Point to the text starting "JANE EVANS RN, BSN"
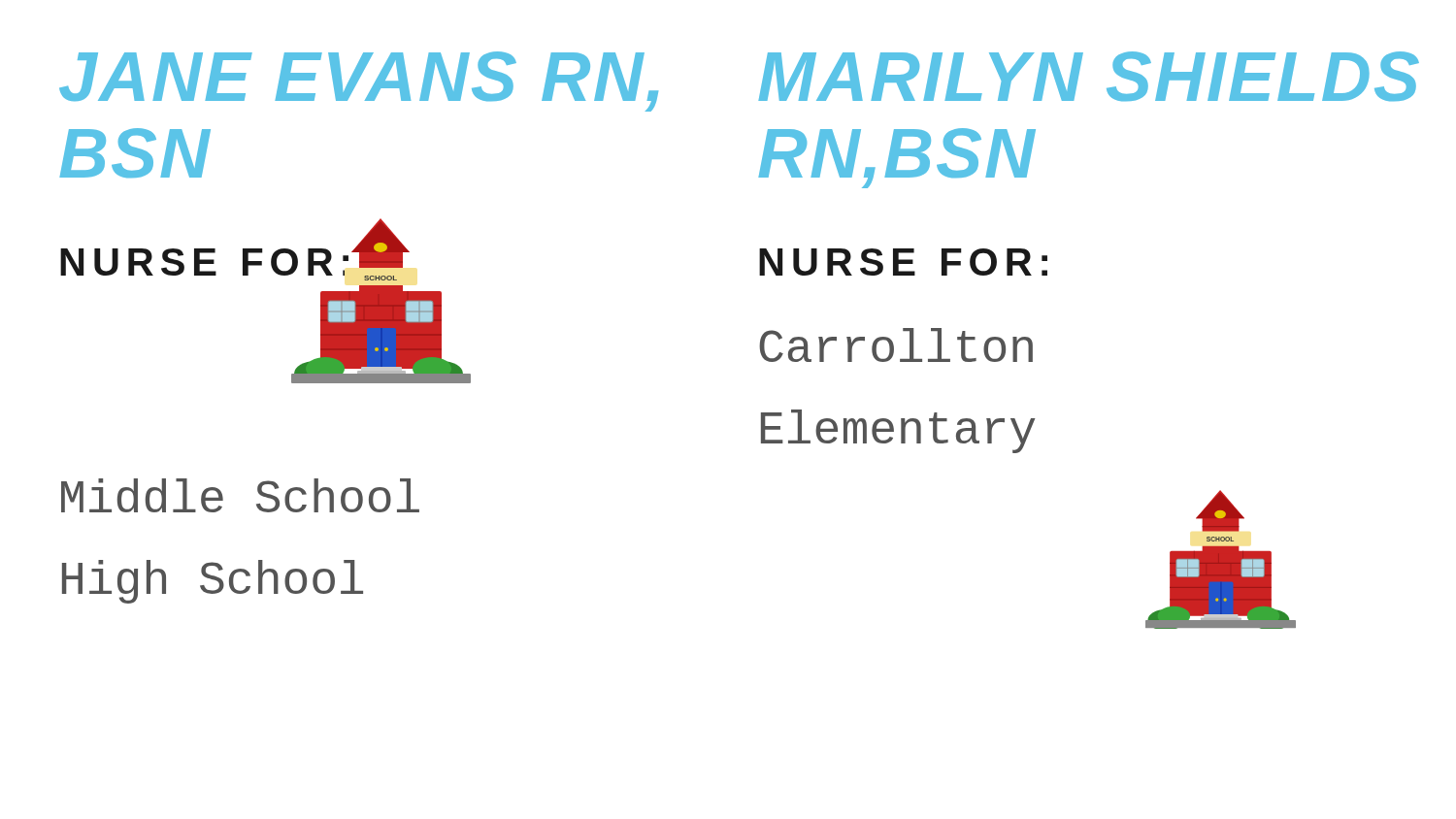 [362, 116]
